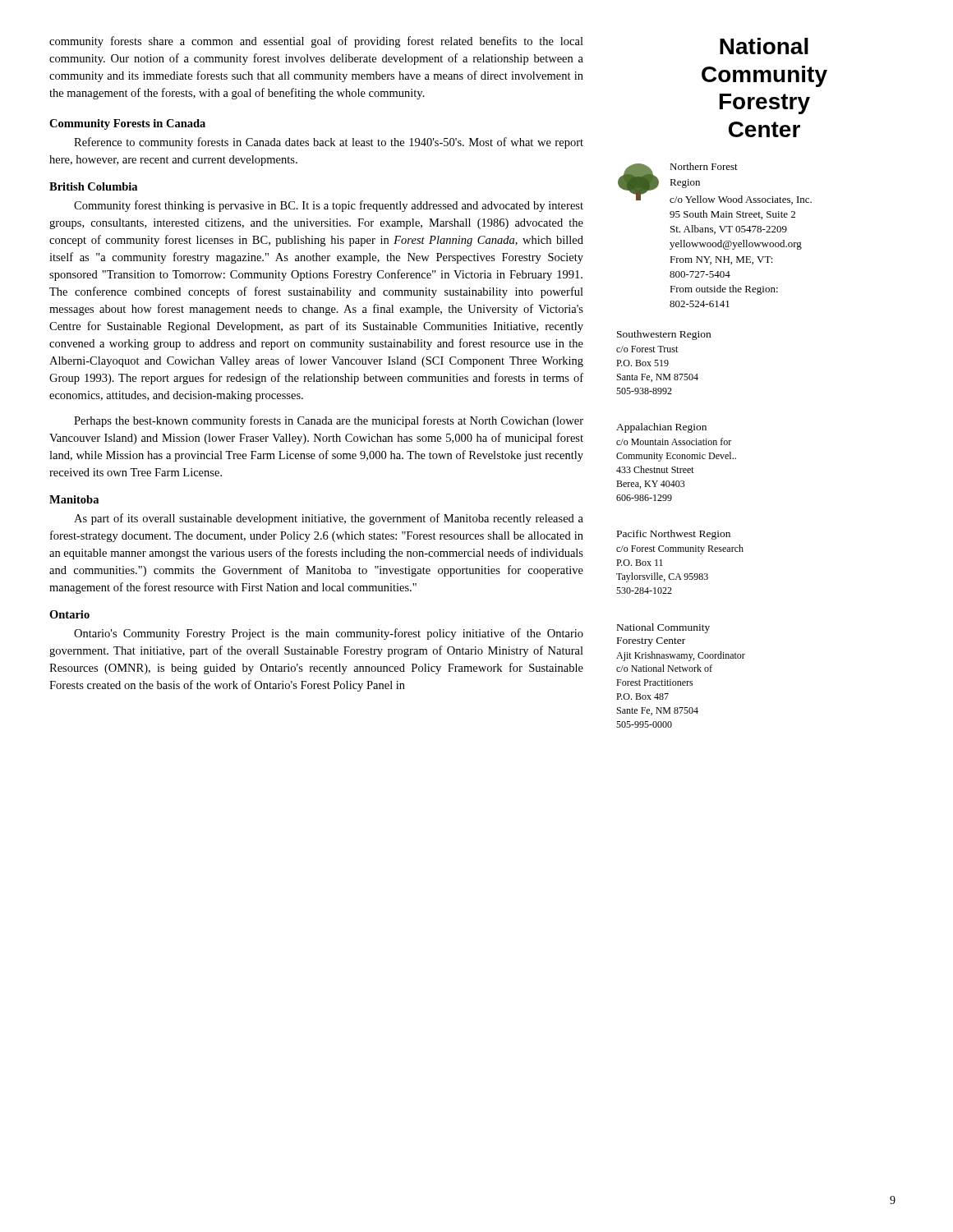Locate the section header that reads "British Columbia"
Image resolution: width=953 pixels, height=1232 pixels.
point(93,186)
